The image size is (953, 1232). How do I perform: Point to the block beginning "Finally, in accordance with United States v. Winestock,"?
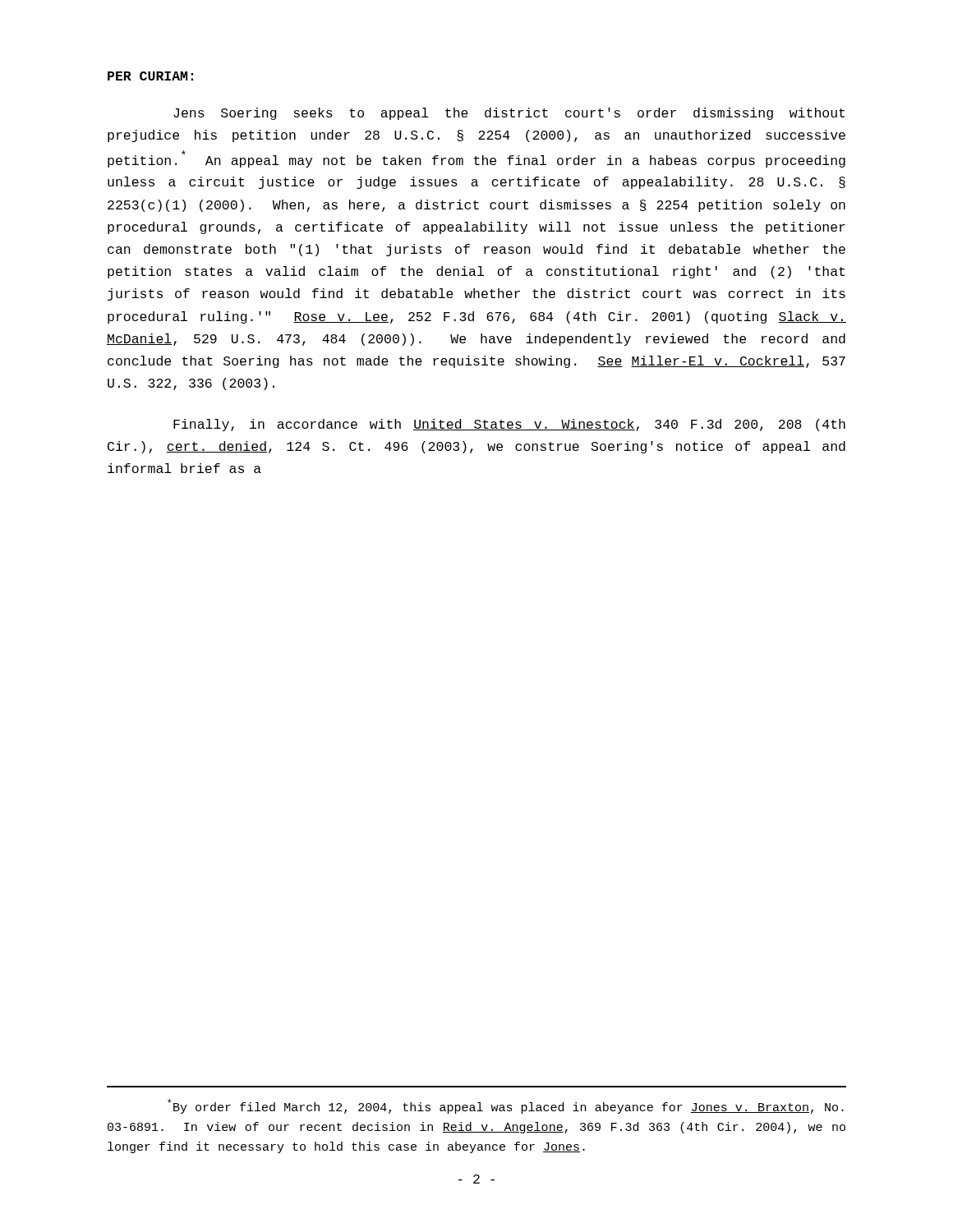pyautogui.click(x=476, y=447)
